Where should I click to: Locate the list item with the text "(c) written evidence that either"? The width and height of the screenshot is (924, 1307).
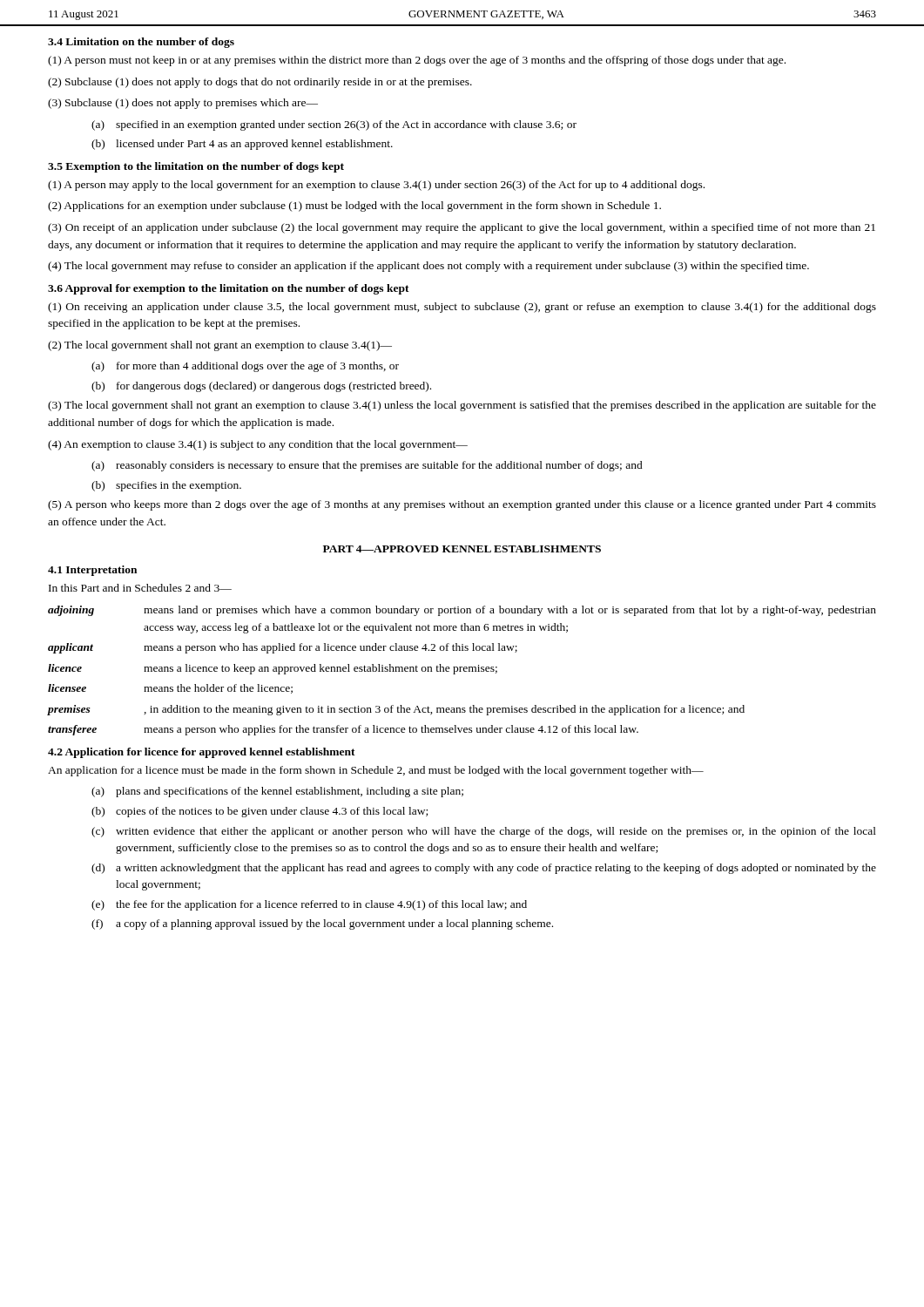[x=484, y=839]
